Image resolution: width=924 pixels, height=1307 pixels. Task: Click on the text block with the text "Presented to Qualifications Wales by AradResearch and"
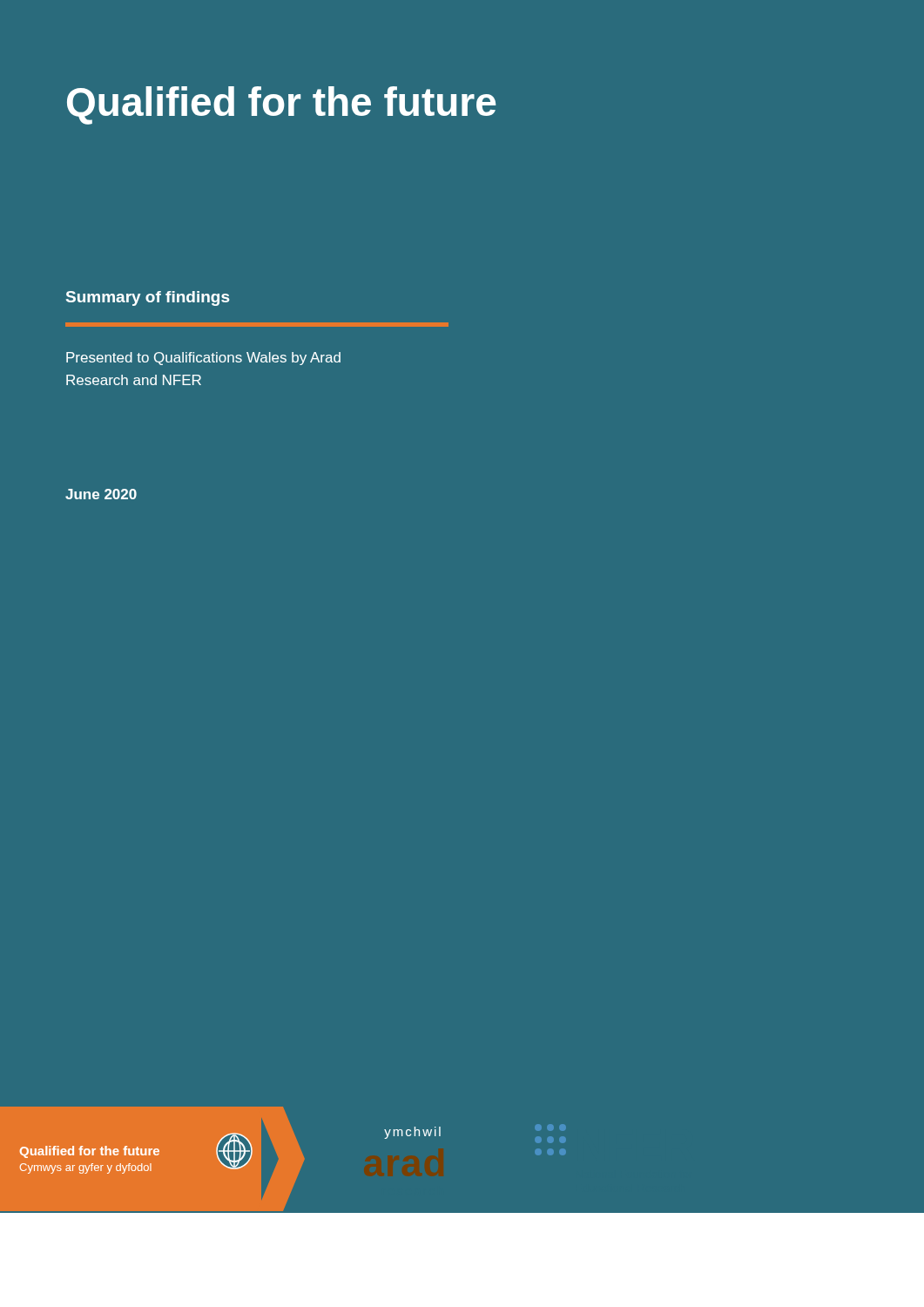point(266,370)
